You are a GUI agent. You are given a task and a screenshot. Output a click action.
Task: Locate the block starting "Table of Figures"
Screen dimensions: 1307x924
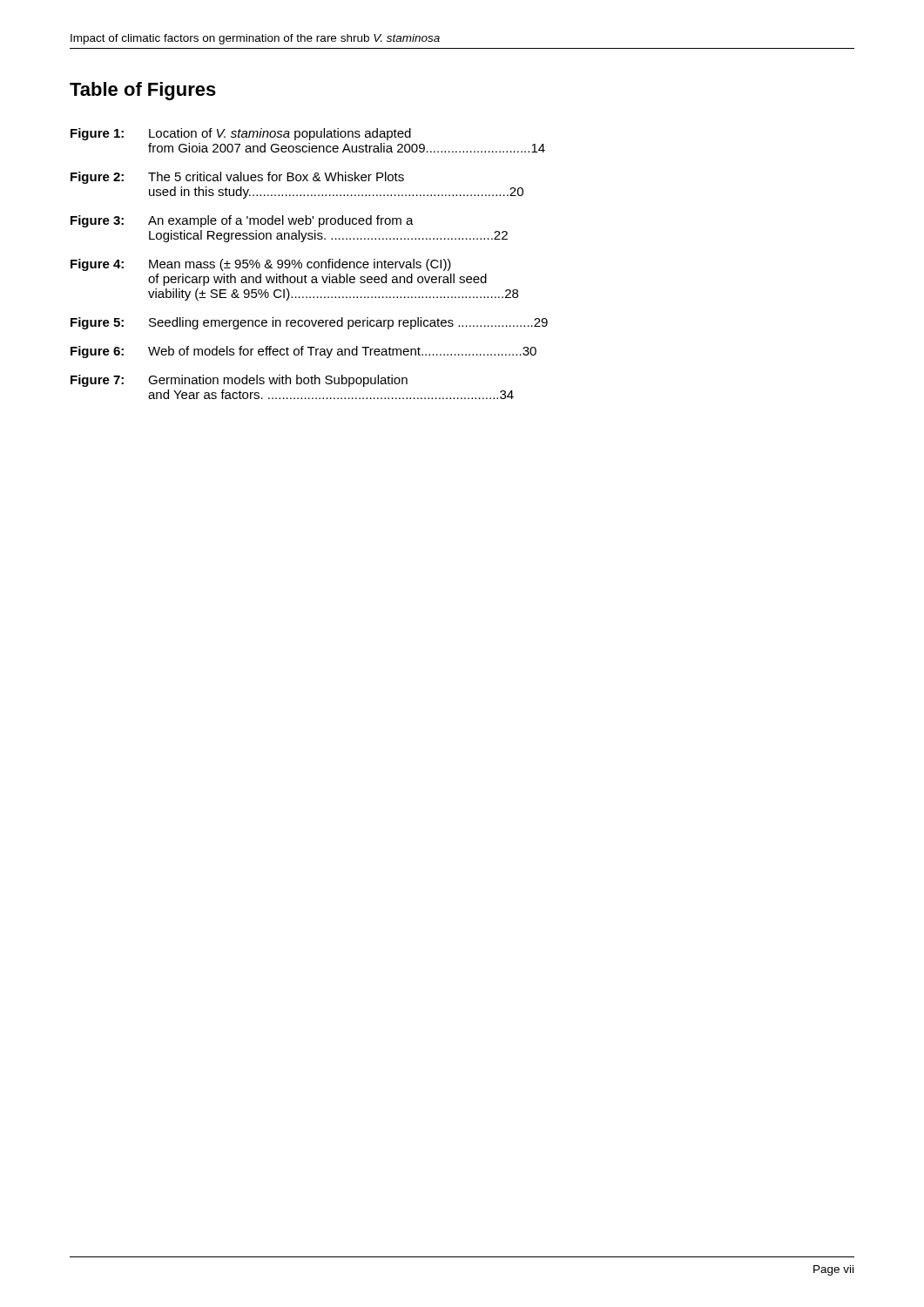click(x=143, y=89)
